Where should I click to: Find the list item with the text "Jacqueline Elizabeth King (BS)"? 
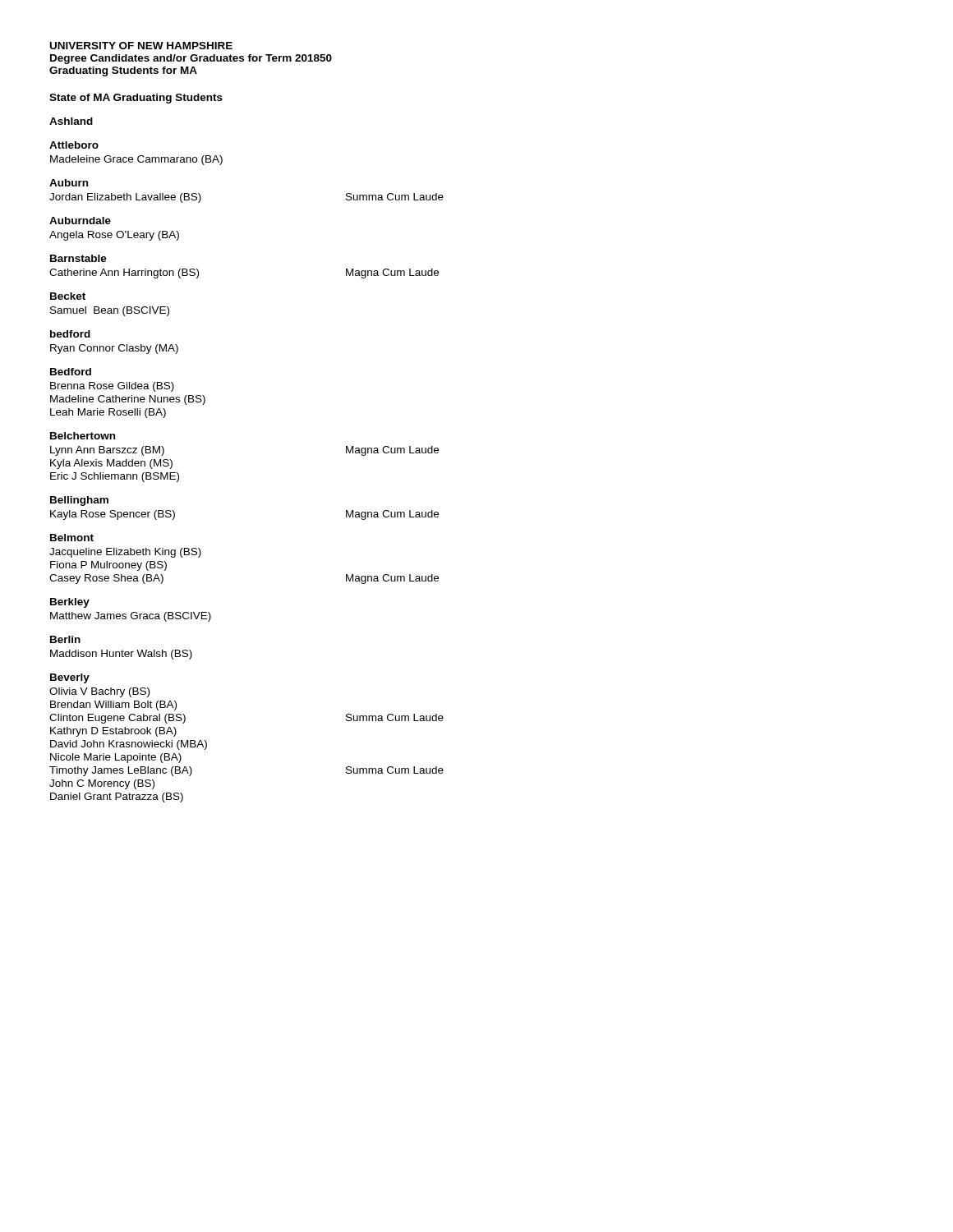[x=181, y=552]
